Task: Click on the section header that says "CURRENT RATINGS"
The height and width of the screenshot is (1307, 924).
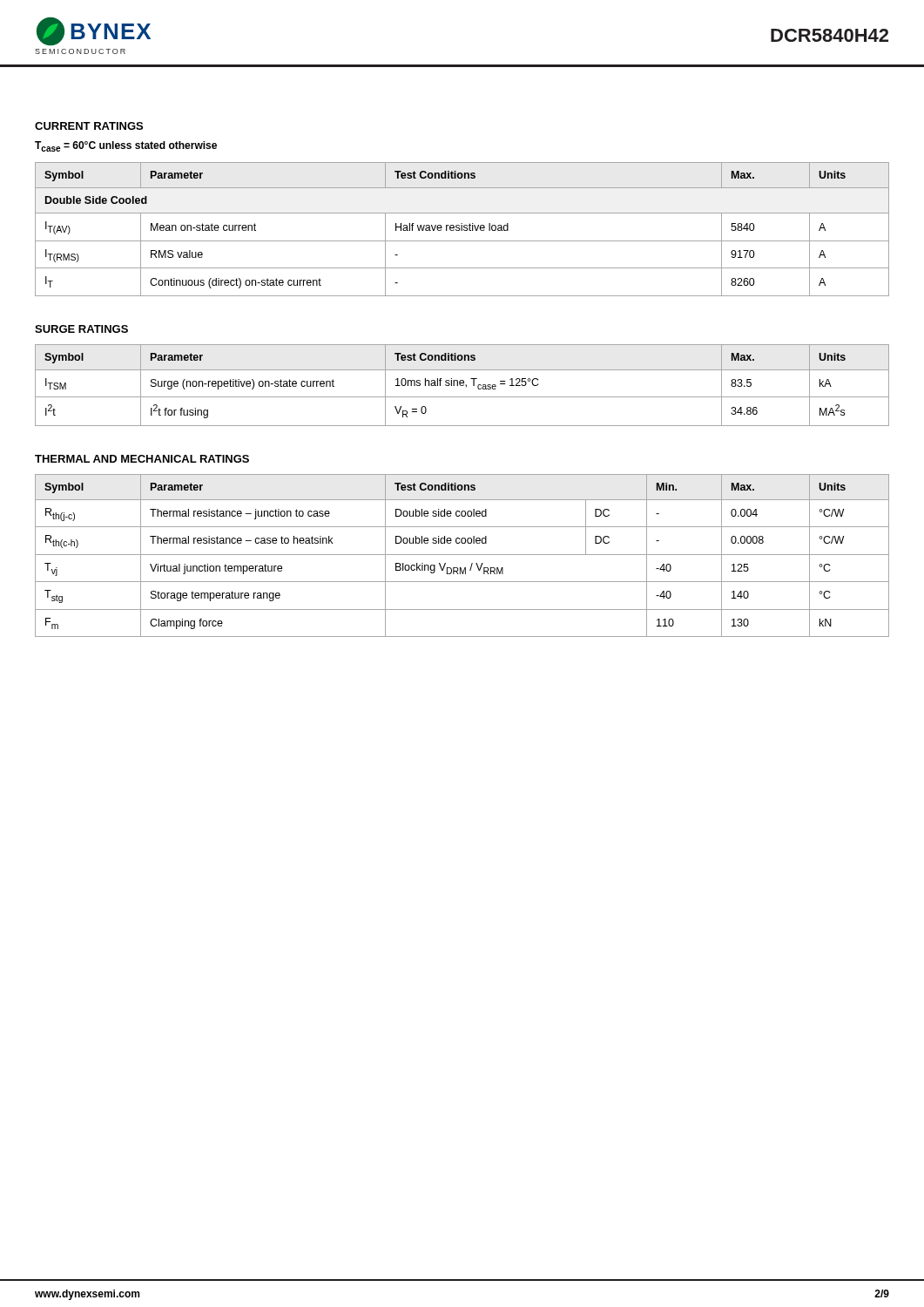Action: 89,126
